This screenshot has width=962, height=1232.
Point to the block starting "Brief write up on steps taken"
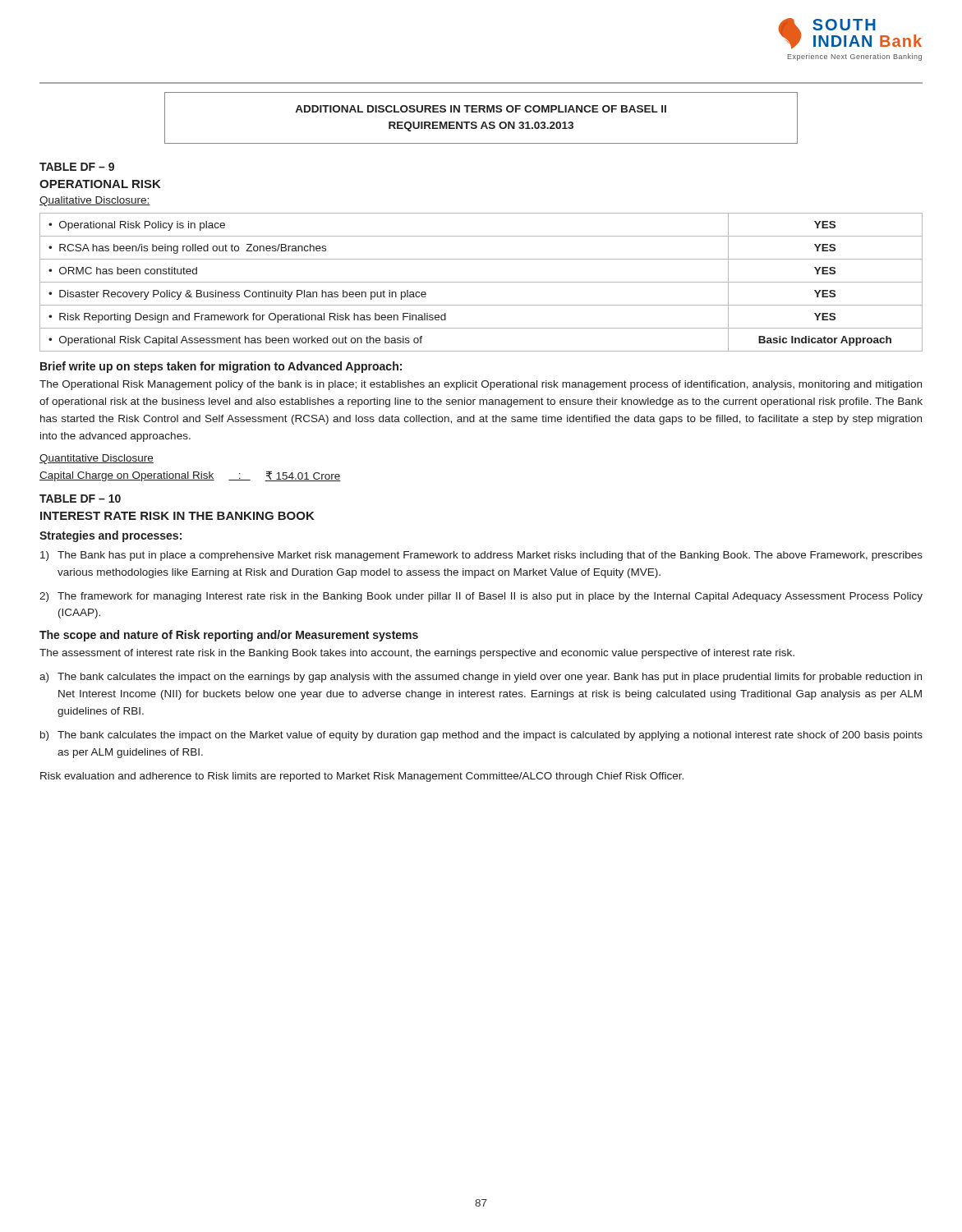tap(221, 366)
